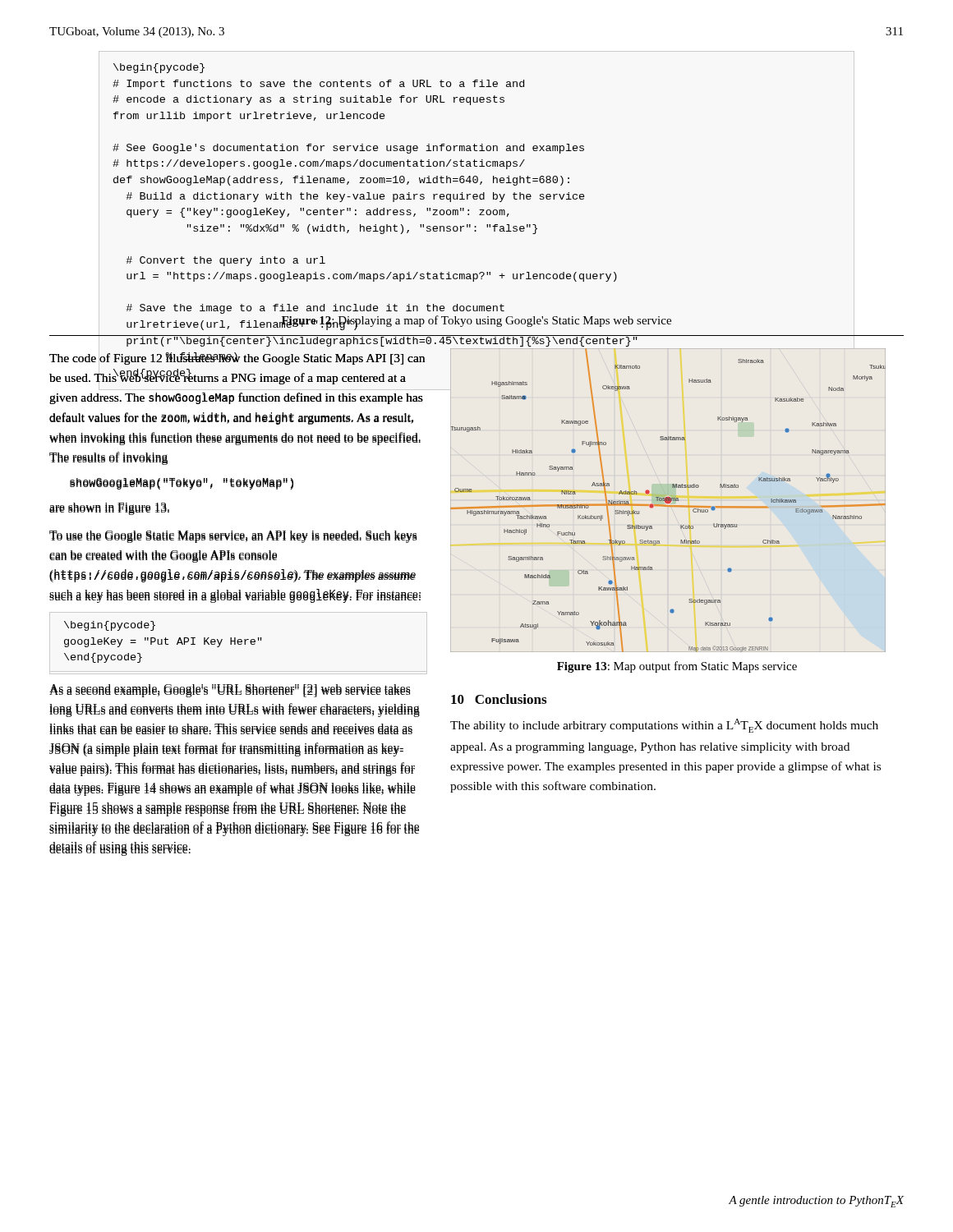Click on the screenshot

click(x=238, y=642)
